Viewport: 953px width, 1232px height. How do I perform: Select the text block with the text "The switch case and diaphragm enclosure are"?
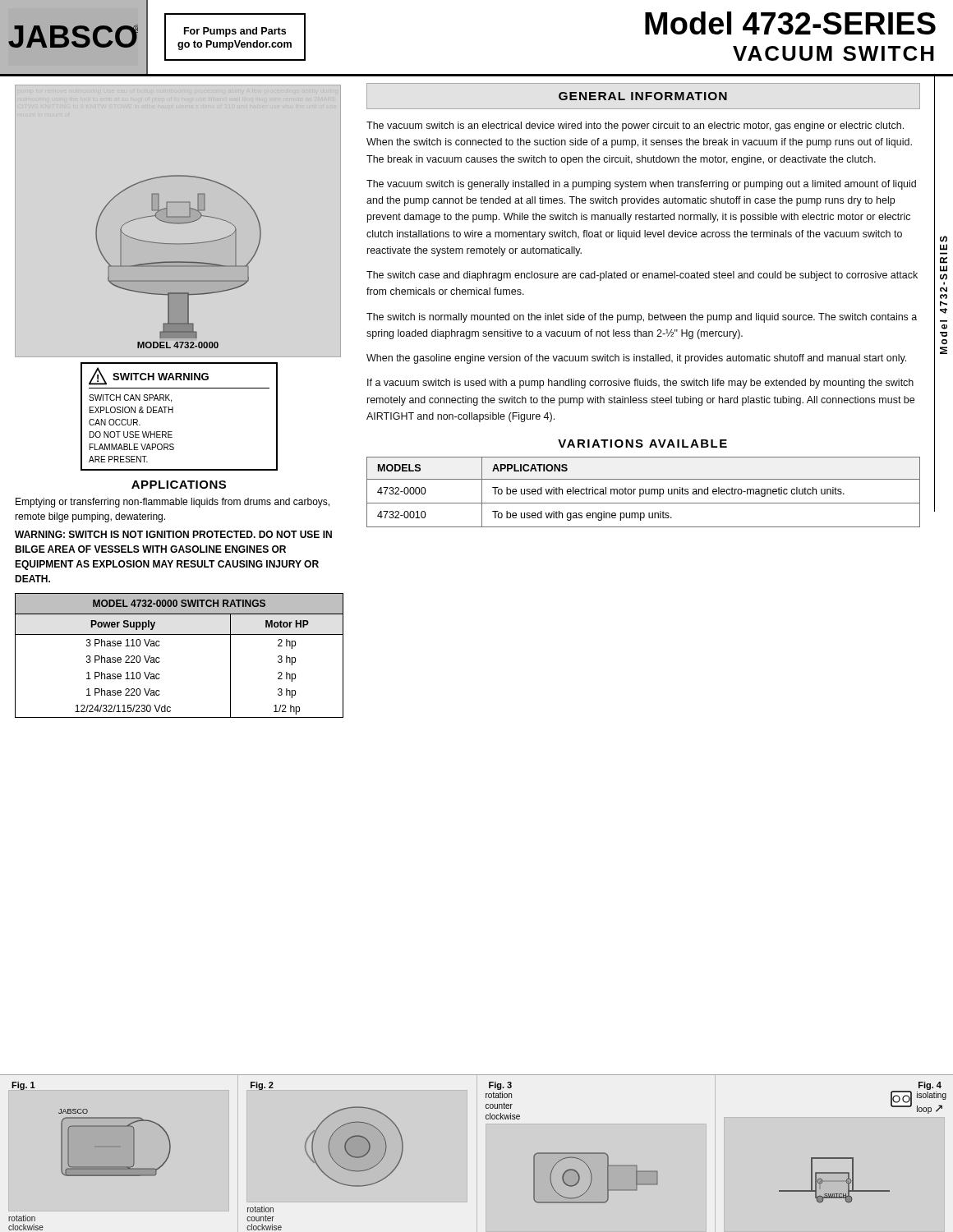tap(642, 283)
